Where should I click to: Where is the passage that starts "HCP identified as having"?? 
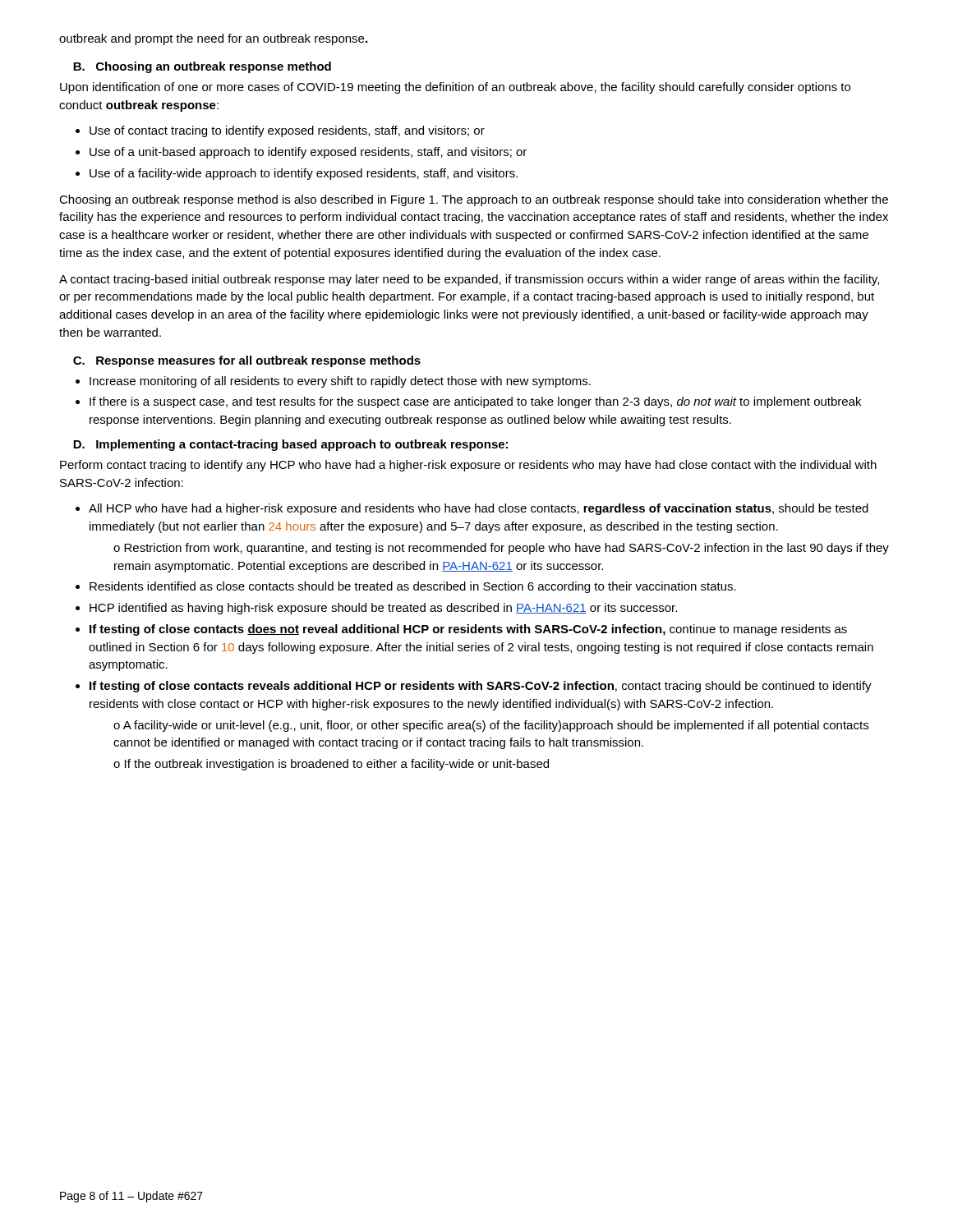pos(383,607)
